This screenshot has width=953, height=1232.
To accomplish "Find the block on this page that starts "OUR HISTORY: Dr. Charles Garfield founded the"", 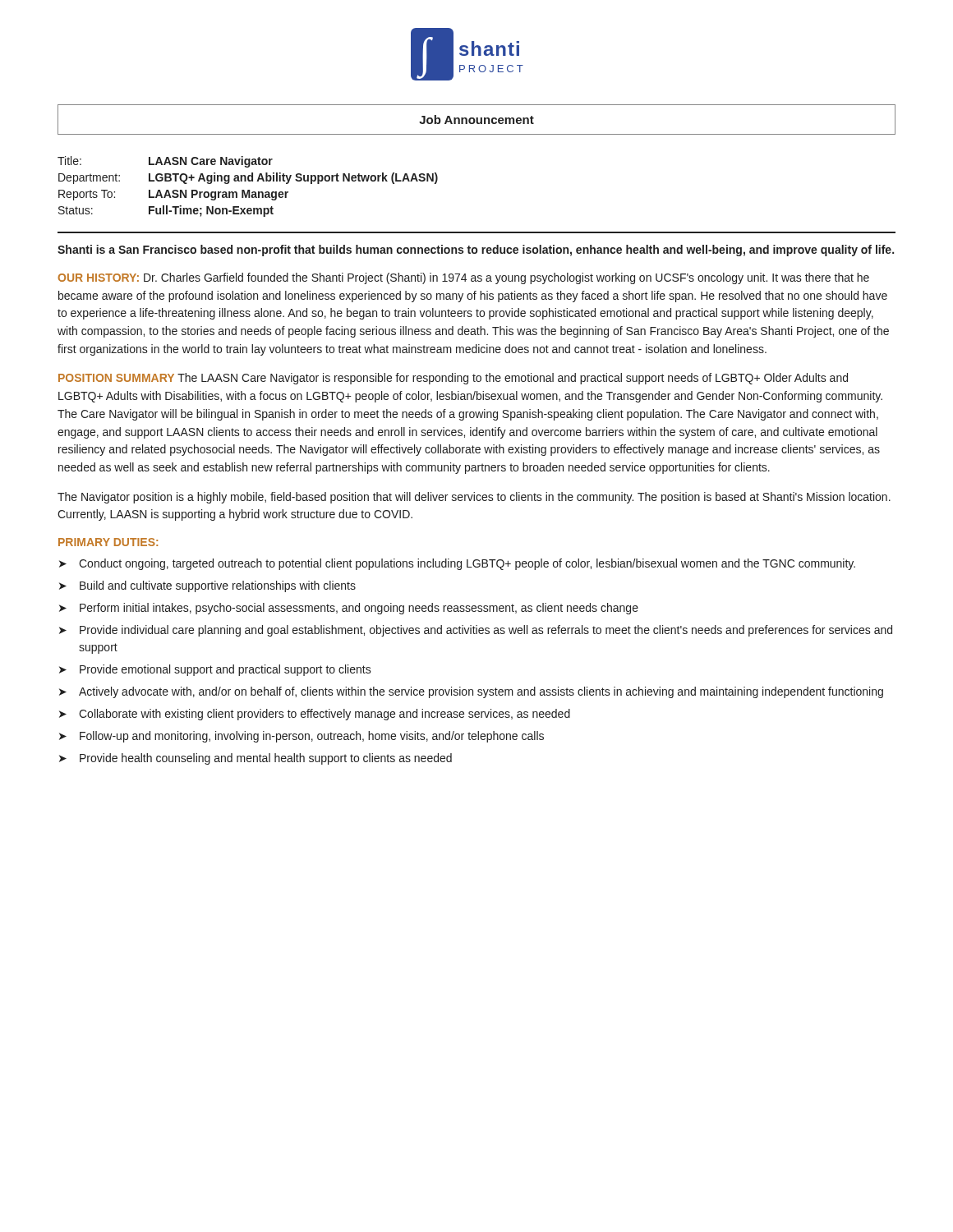I will click(x=473, y=313).
